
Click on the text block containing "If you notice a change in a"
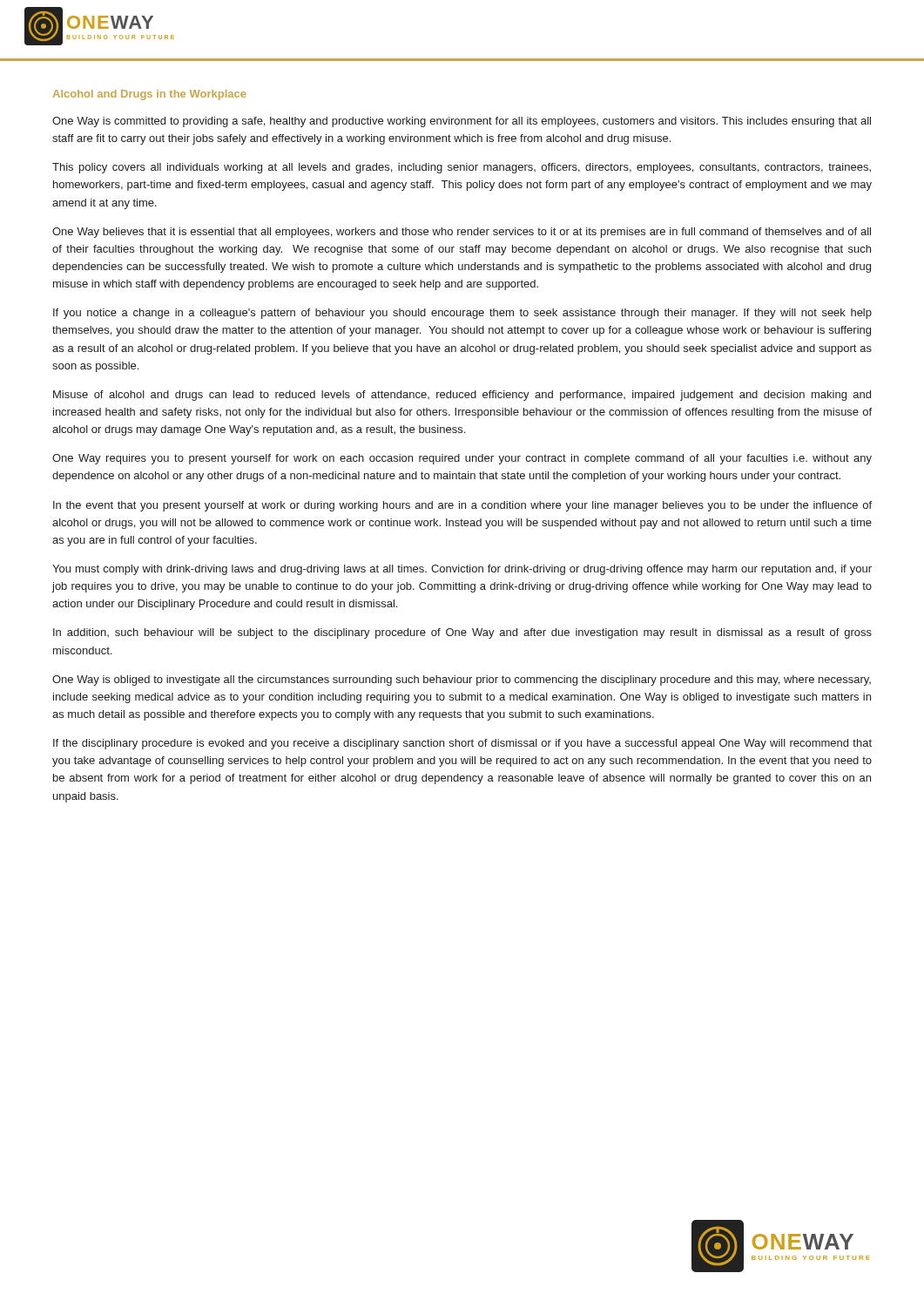462,339
